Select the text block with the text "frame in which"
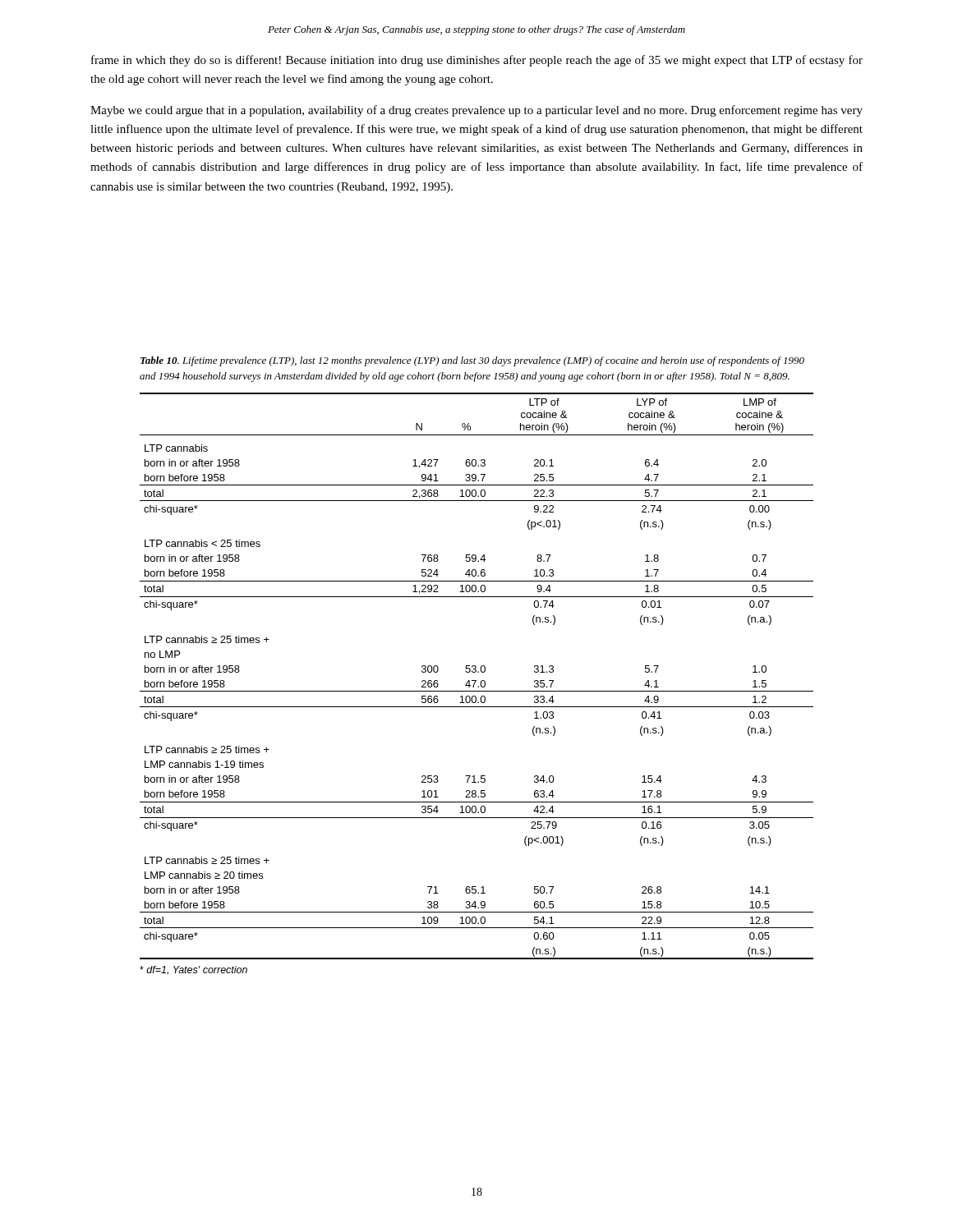This screenshot has width=953, height=1232. coord(476,69)
